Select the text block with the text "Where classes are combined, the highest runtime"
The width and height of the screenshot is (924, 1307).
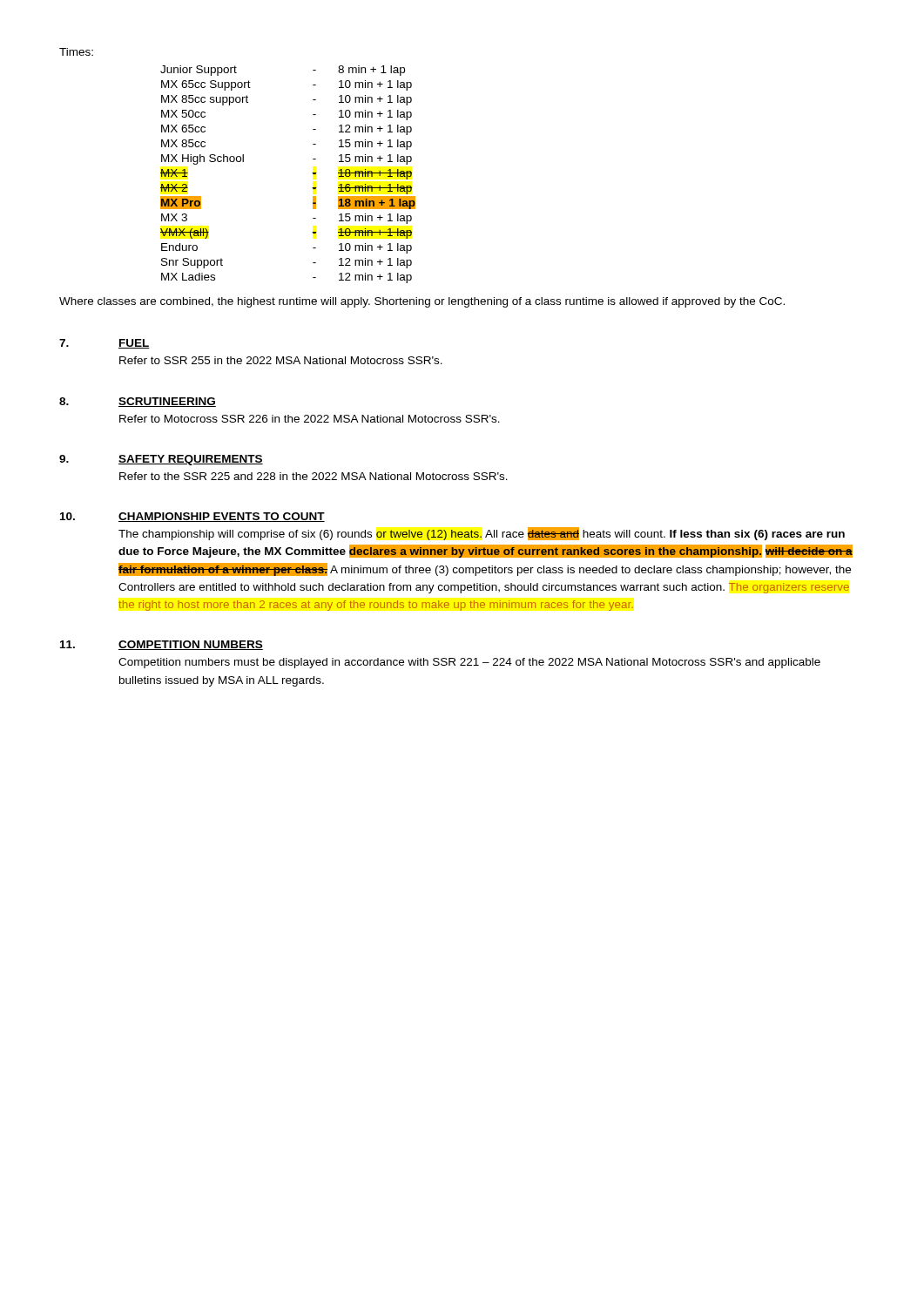(x=422, y=301)
